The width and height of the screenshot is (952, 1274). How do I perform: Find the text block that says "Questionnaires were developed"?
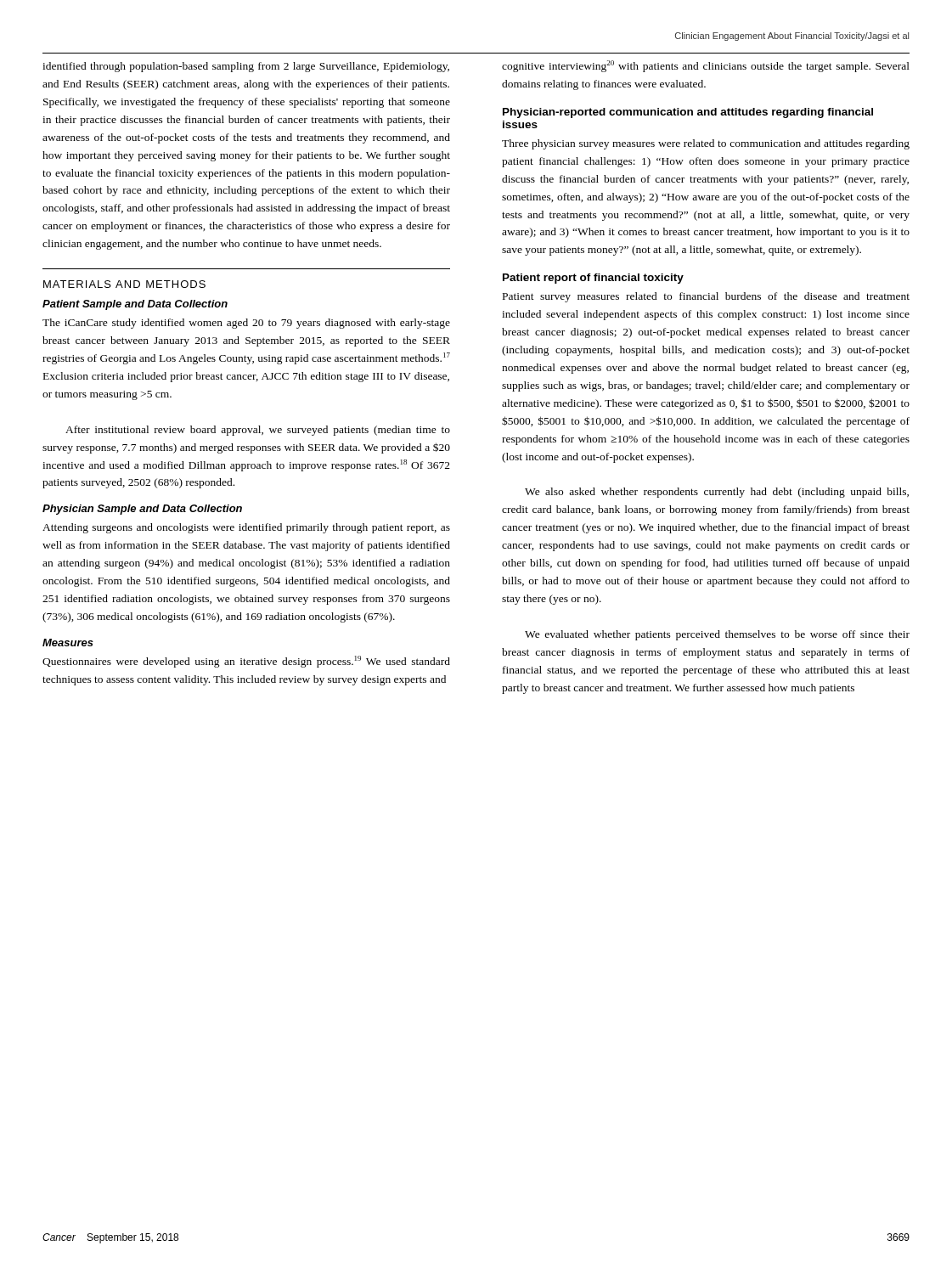246,669
